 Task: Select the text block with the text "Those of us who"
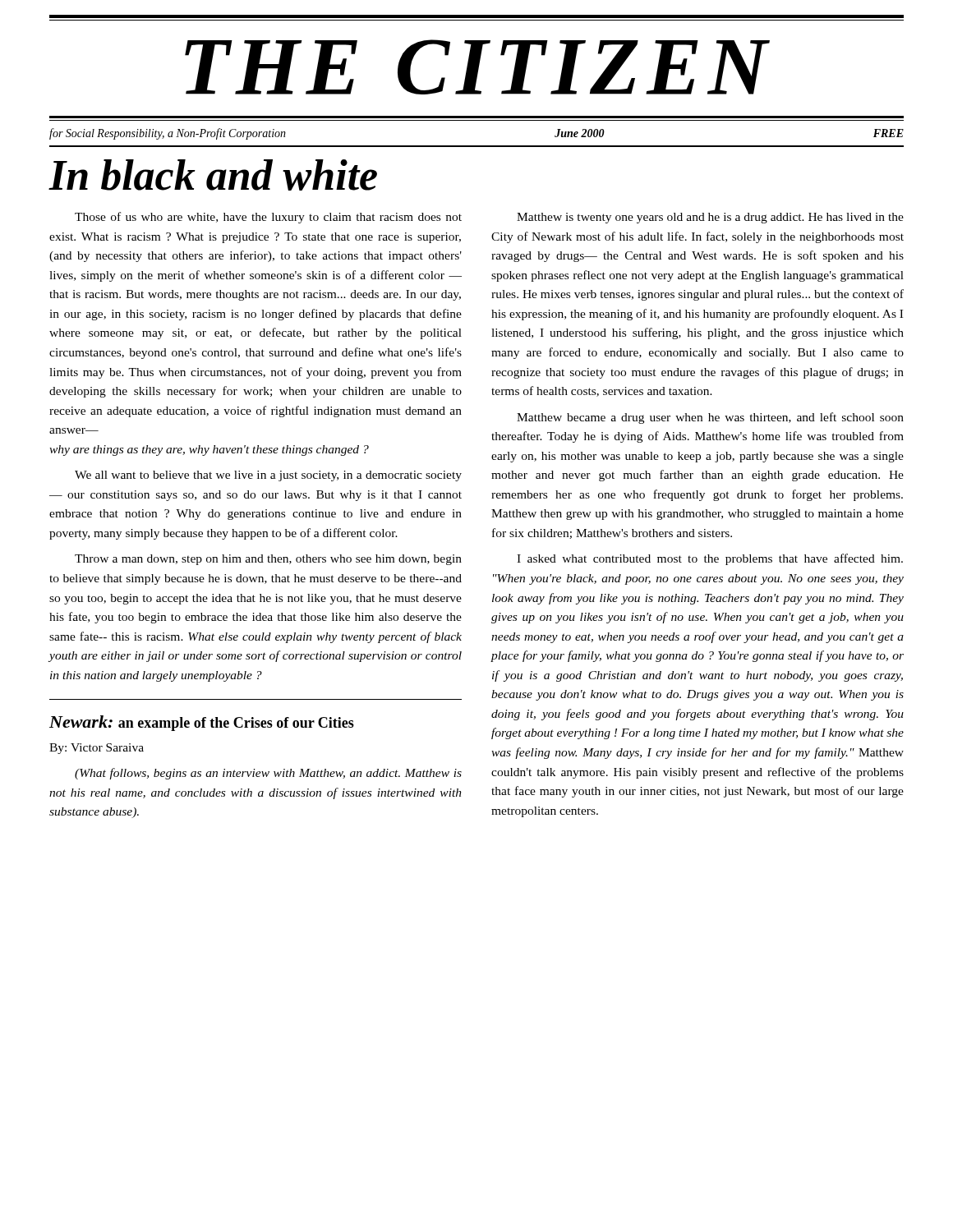(255, 446)
